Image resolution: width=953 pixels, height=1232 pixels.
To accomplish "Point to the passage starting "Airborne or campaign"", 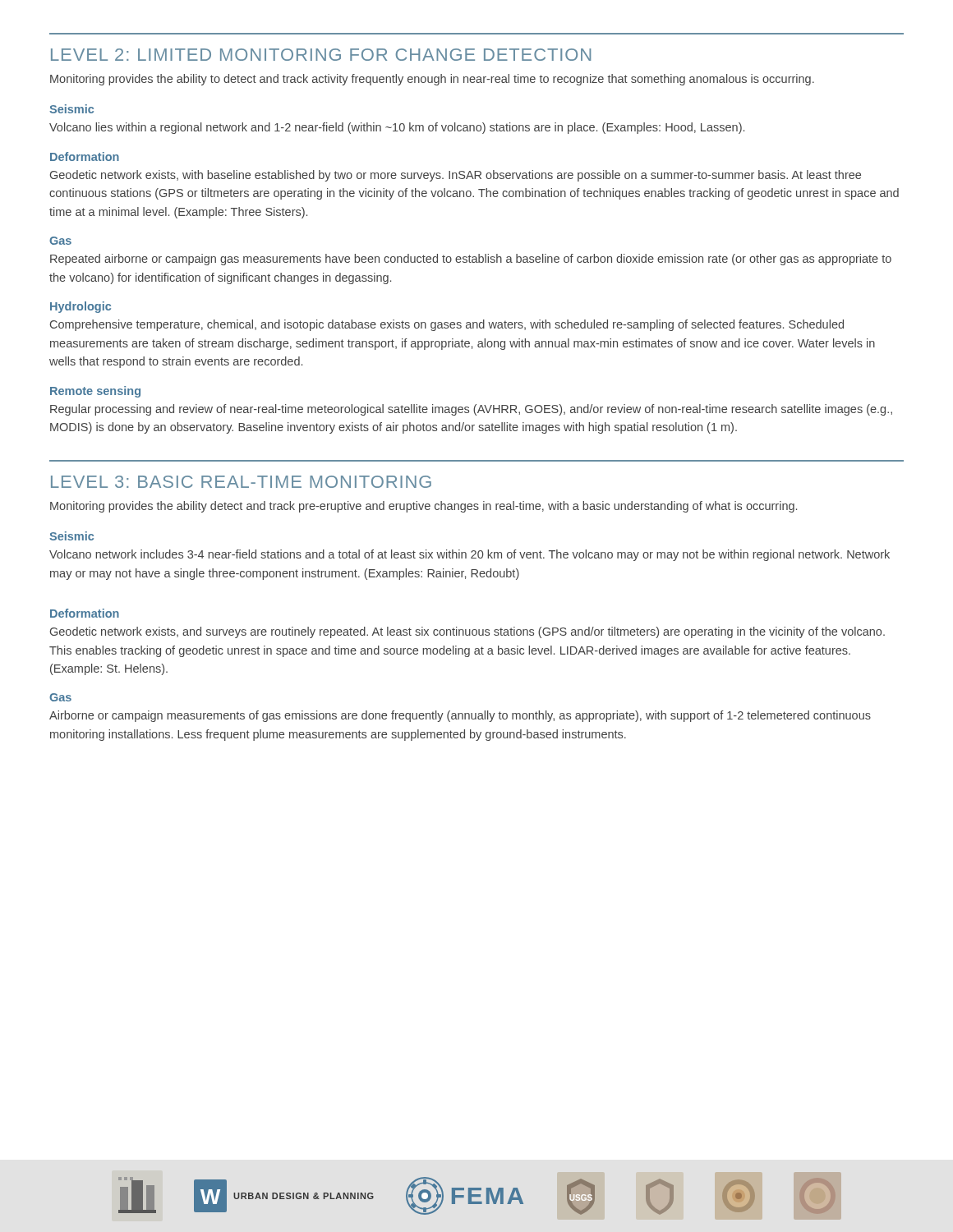I will click(460, 725).
